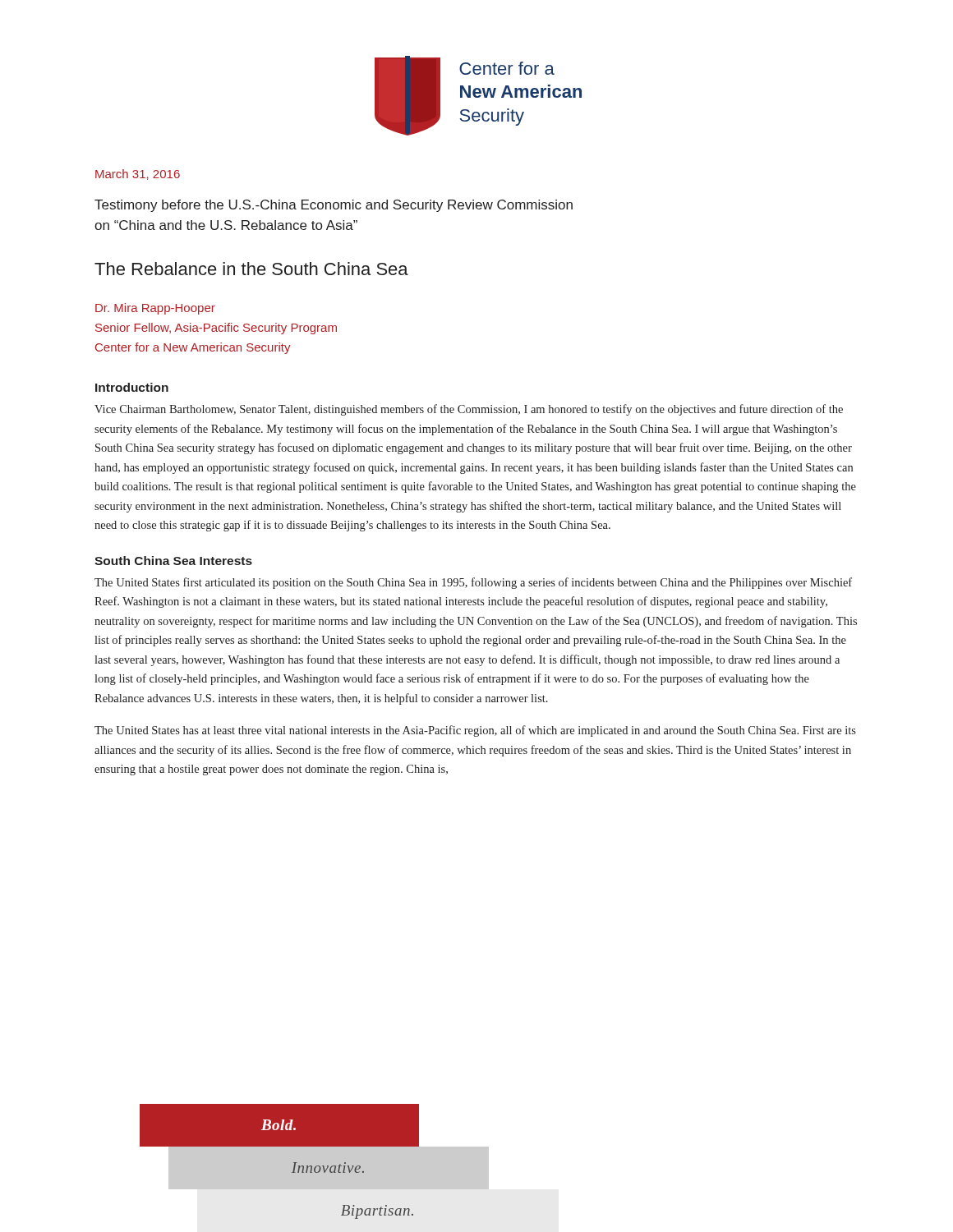Click on the text block starting "The United States first"
Image resolution: width=953 pixels, height=1232 pixels.
coord(476,640)
